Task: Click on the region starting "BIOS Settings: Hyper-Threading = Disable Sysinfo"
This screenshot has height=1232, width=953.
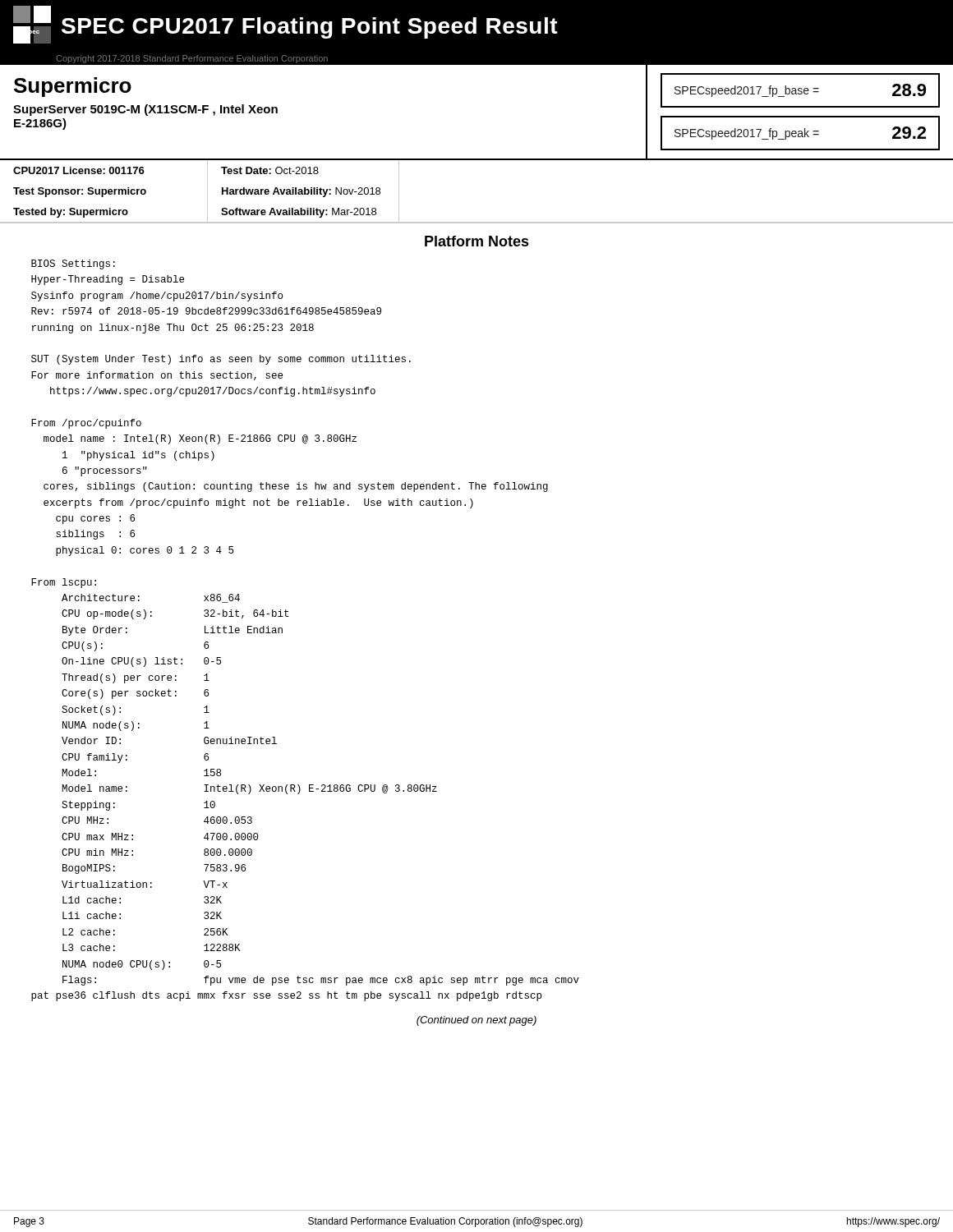Action: click(73, 264)
